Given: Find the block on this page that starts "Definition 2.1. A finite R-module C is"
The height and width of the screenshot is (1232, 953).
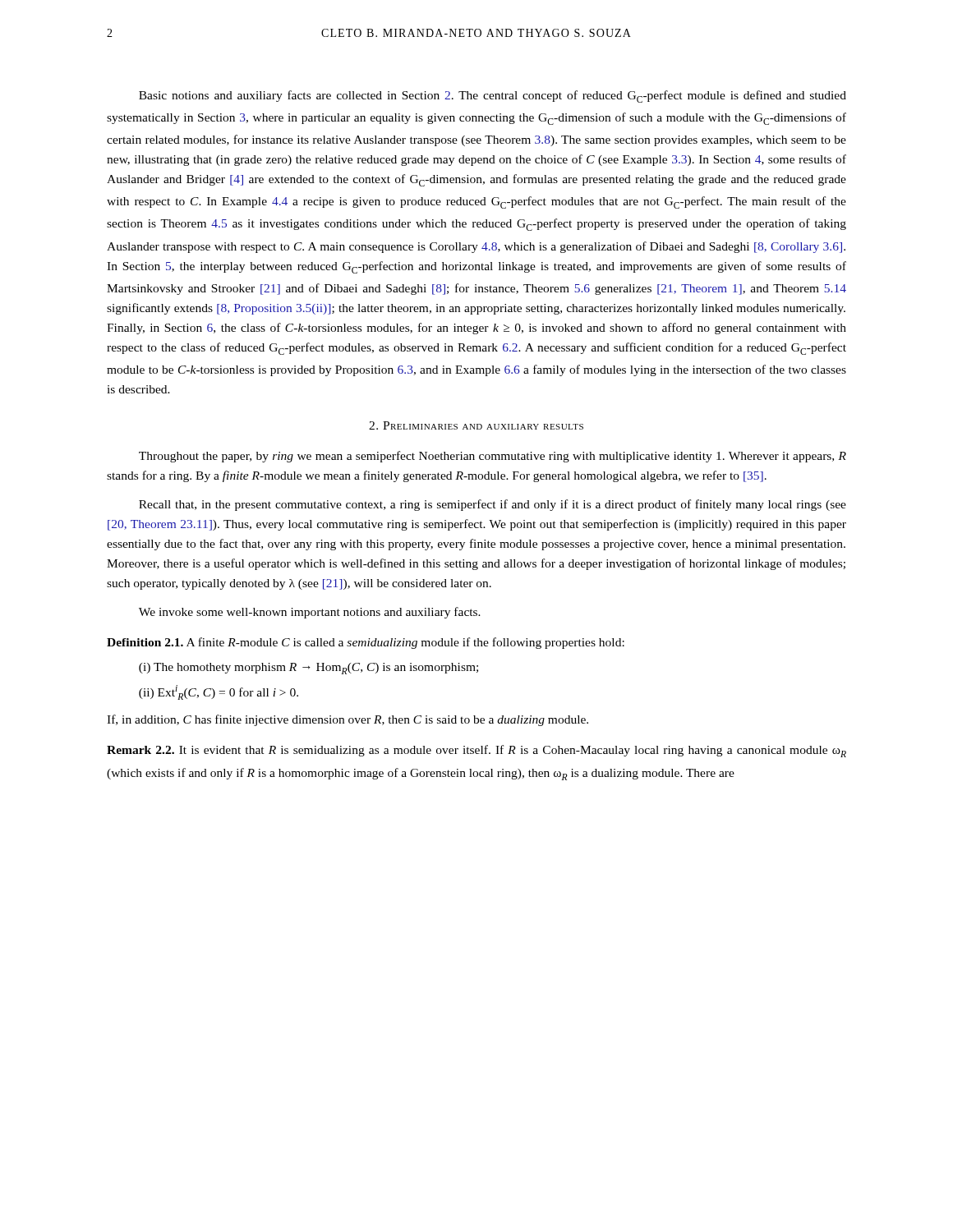Looking at the screenshot, I should (476, 681).
